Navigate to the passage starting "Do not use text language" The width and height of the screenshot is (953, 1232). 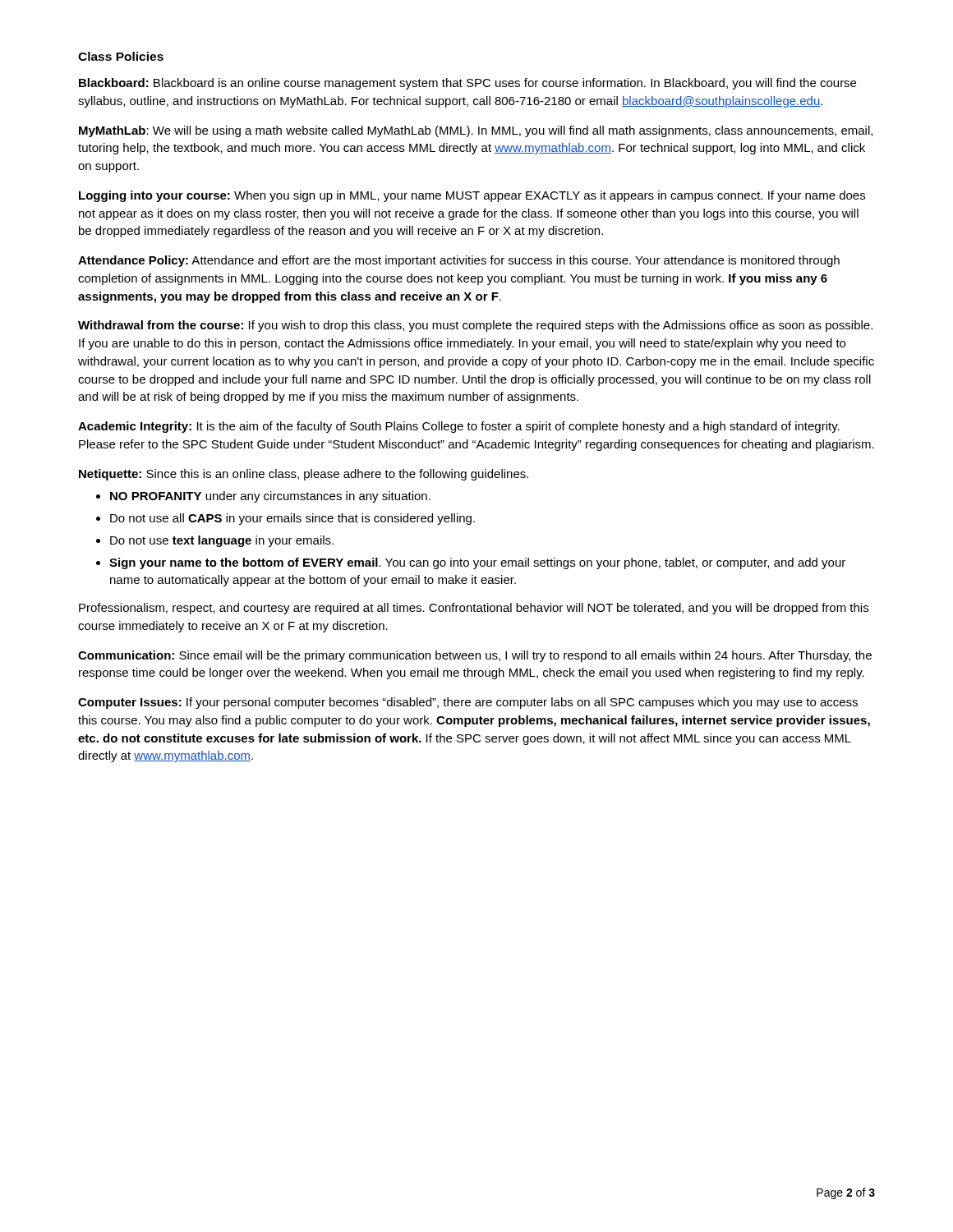[222, 540]
